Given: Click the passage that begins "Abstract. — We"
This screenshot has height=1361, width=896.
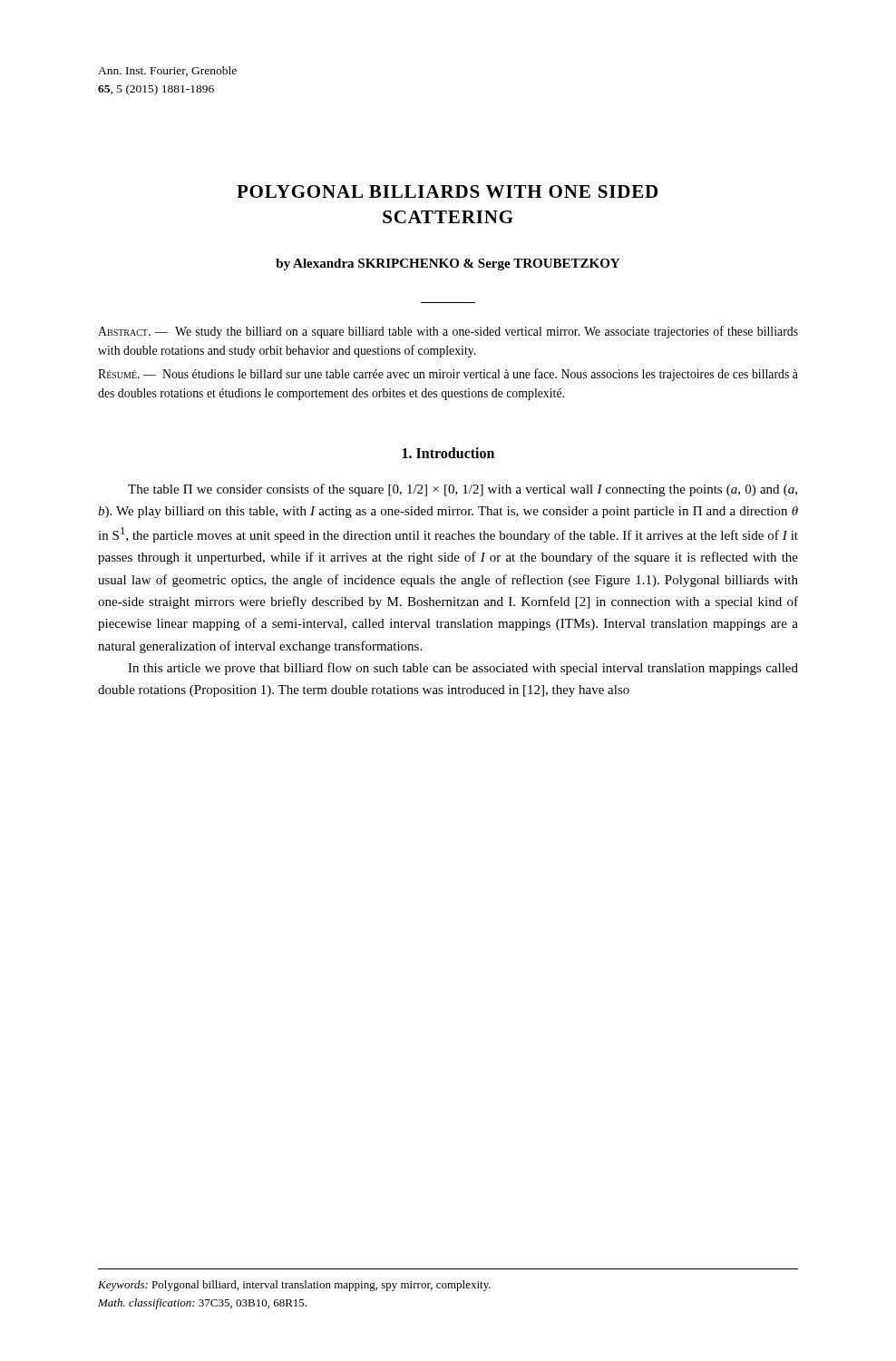Looking at the screenshot, I should (x=448, y=363).
